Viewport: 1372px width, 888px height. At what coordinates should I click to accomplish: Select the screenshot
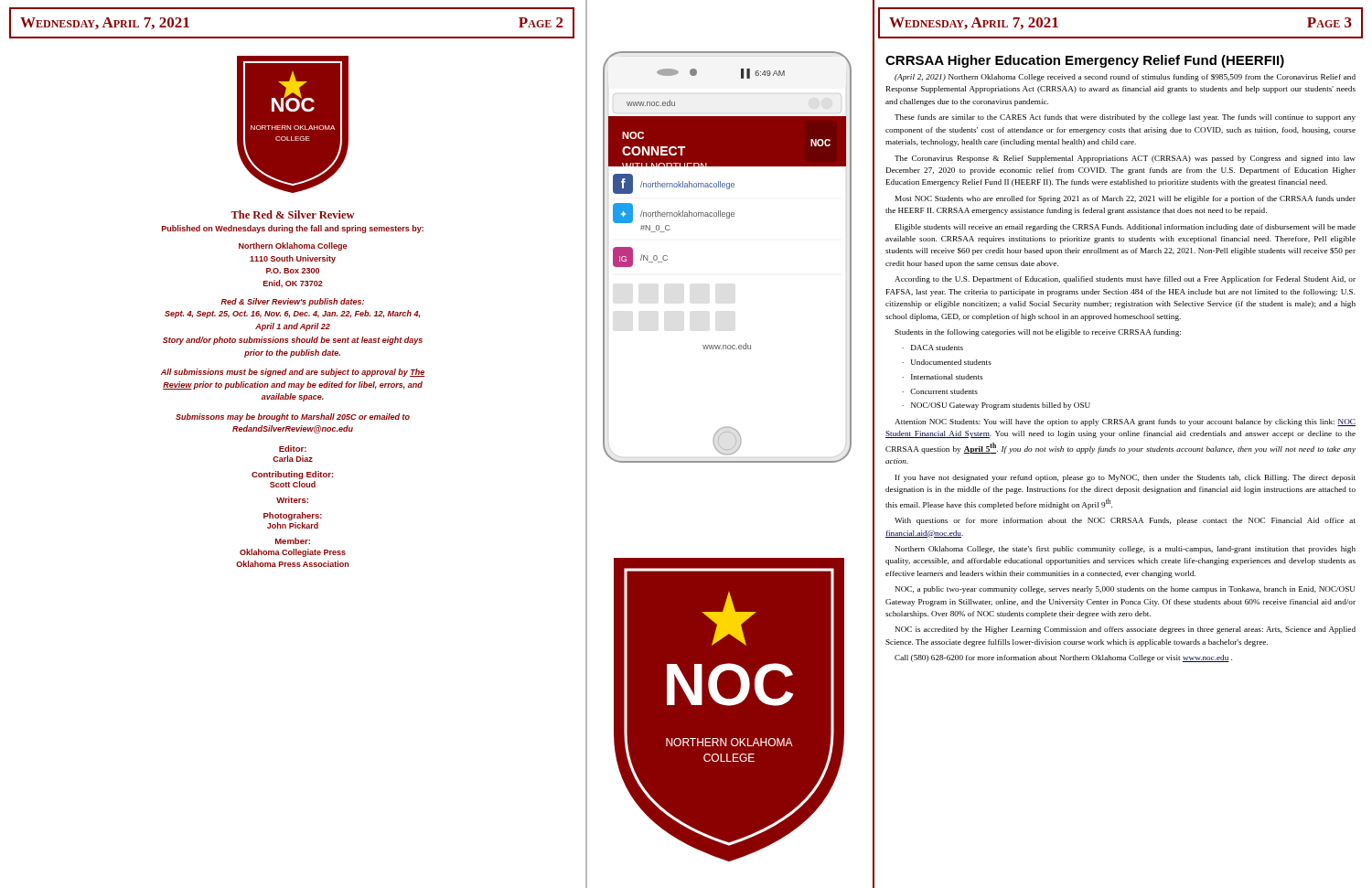729,258
